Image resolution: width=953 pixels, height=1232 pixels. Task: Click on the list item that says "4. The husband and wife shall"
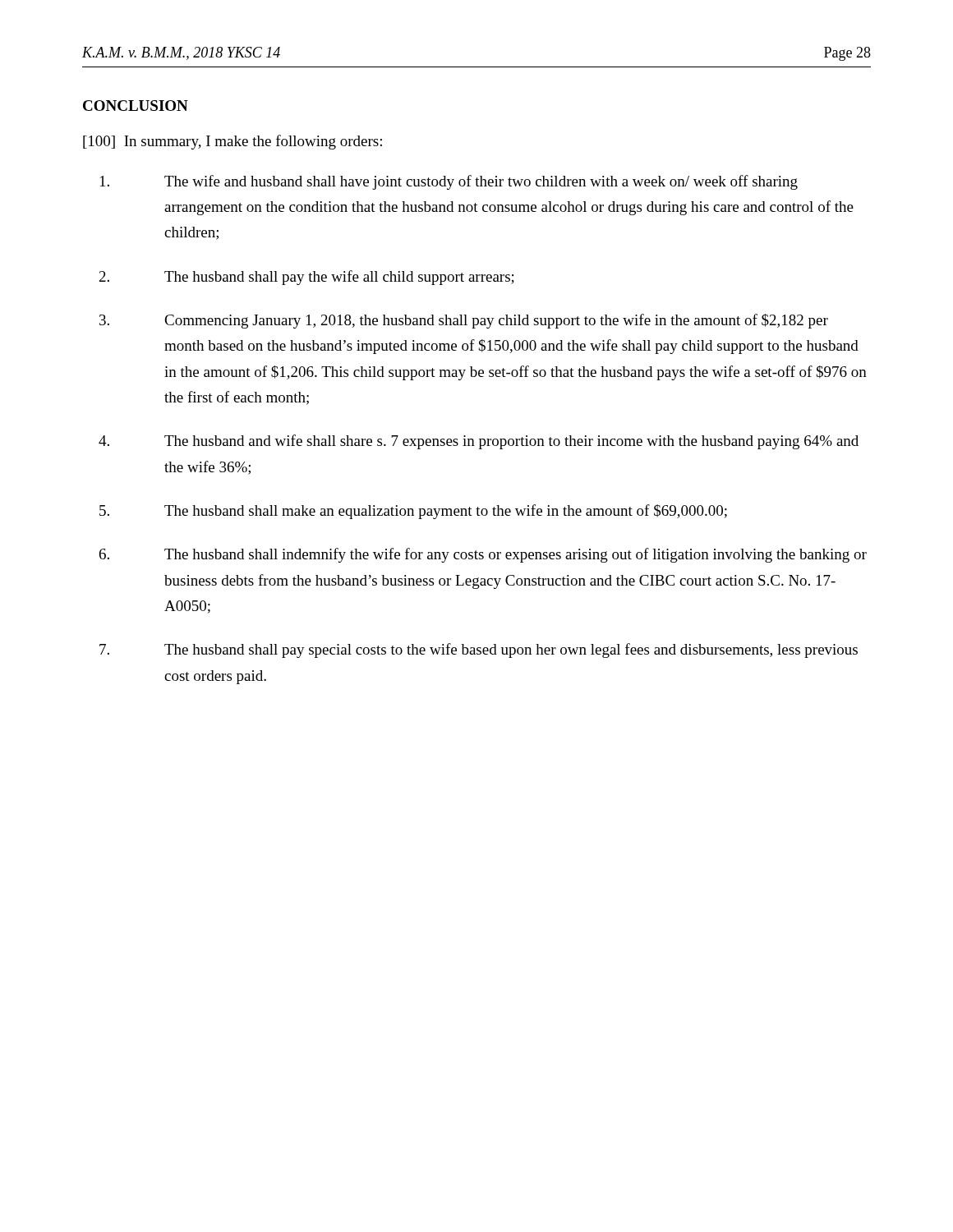476,454
